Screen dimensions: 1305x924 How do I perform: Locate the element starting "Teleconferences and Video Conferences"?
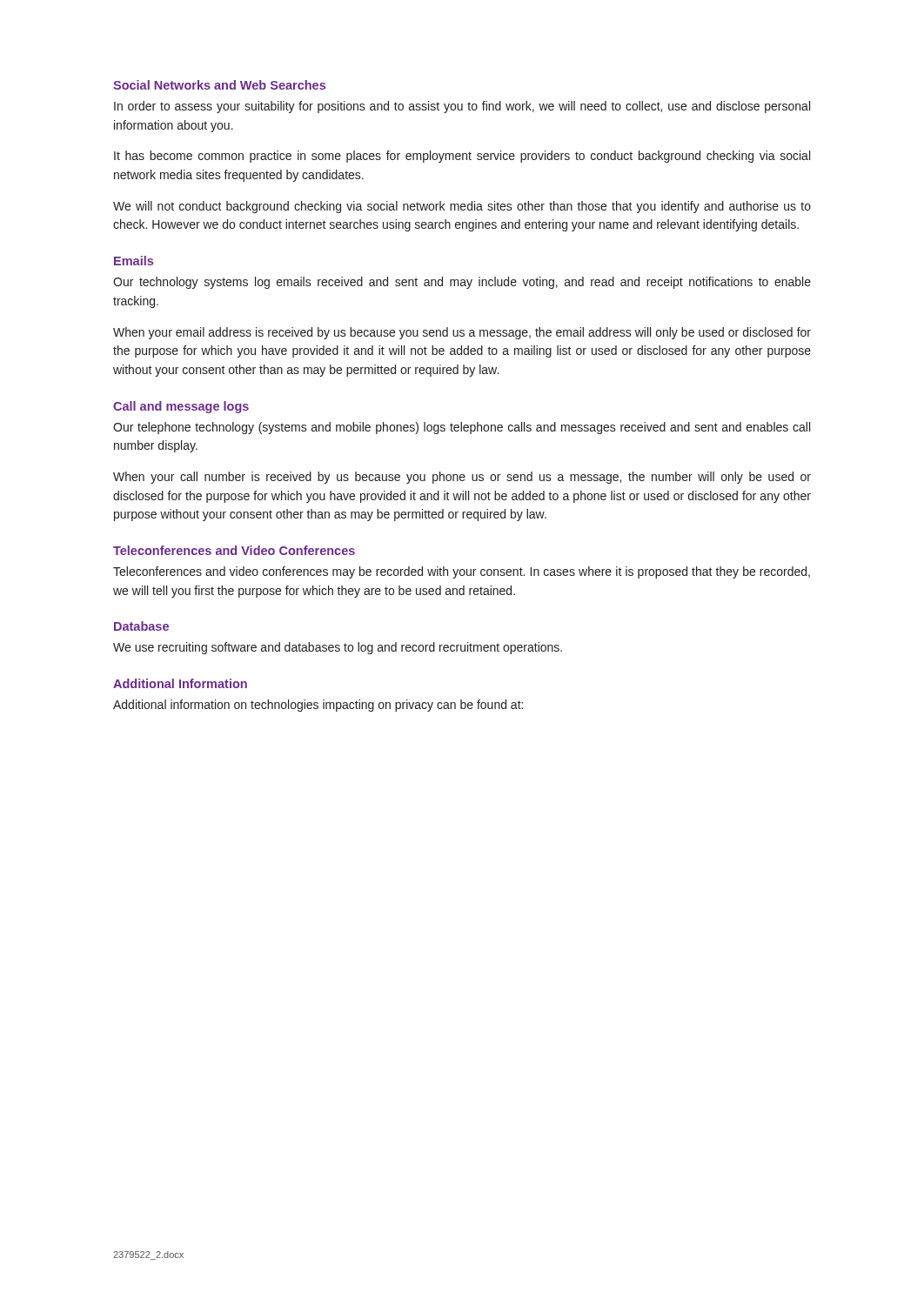(234, 551)
